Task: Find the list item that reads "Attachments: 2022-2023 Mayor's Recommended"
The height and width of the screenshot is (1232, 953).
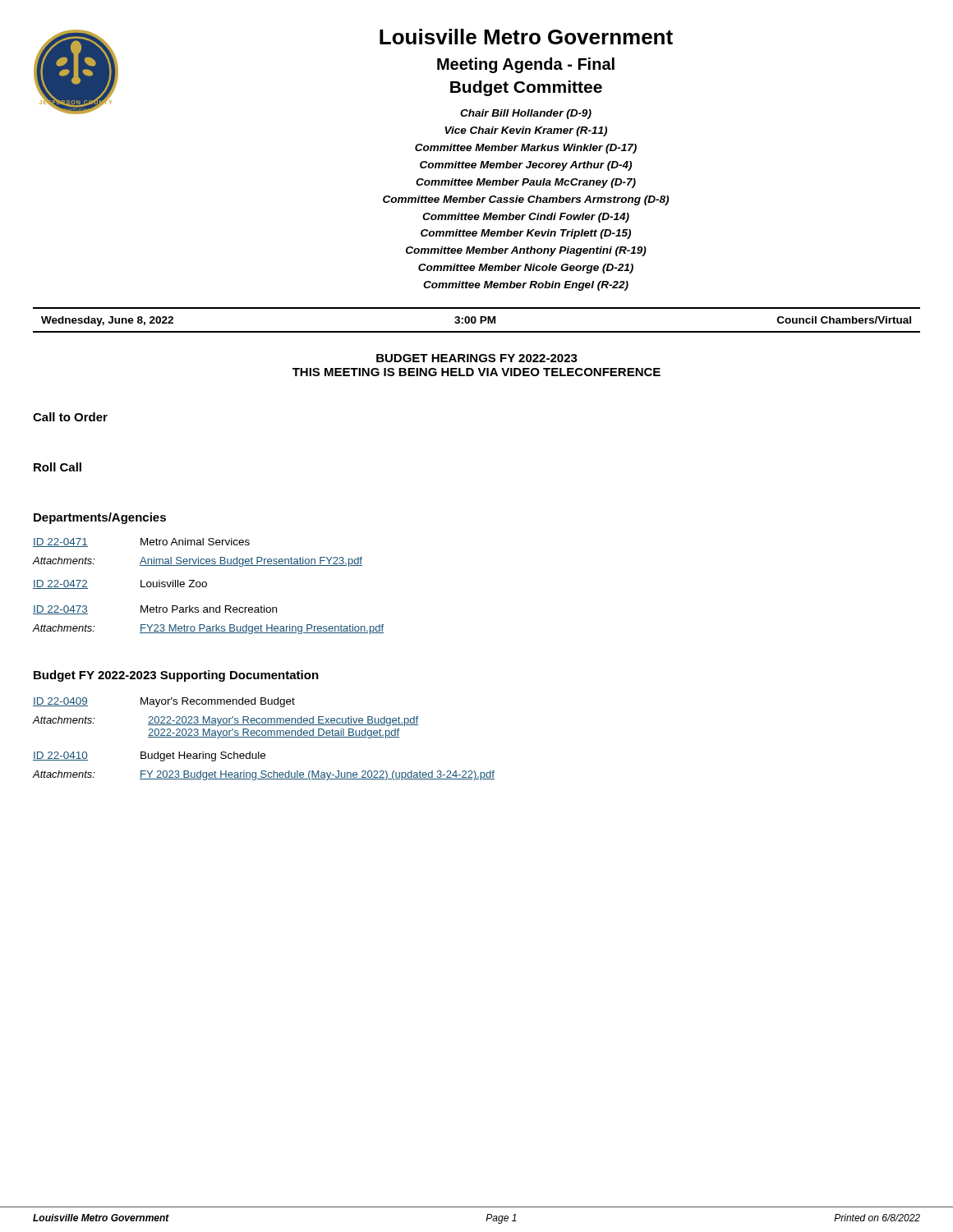Action: (x=226, y=726)
